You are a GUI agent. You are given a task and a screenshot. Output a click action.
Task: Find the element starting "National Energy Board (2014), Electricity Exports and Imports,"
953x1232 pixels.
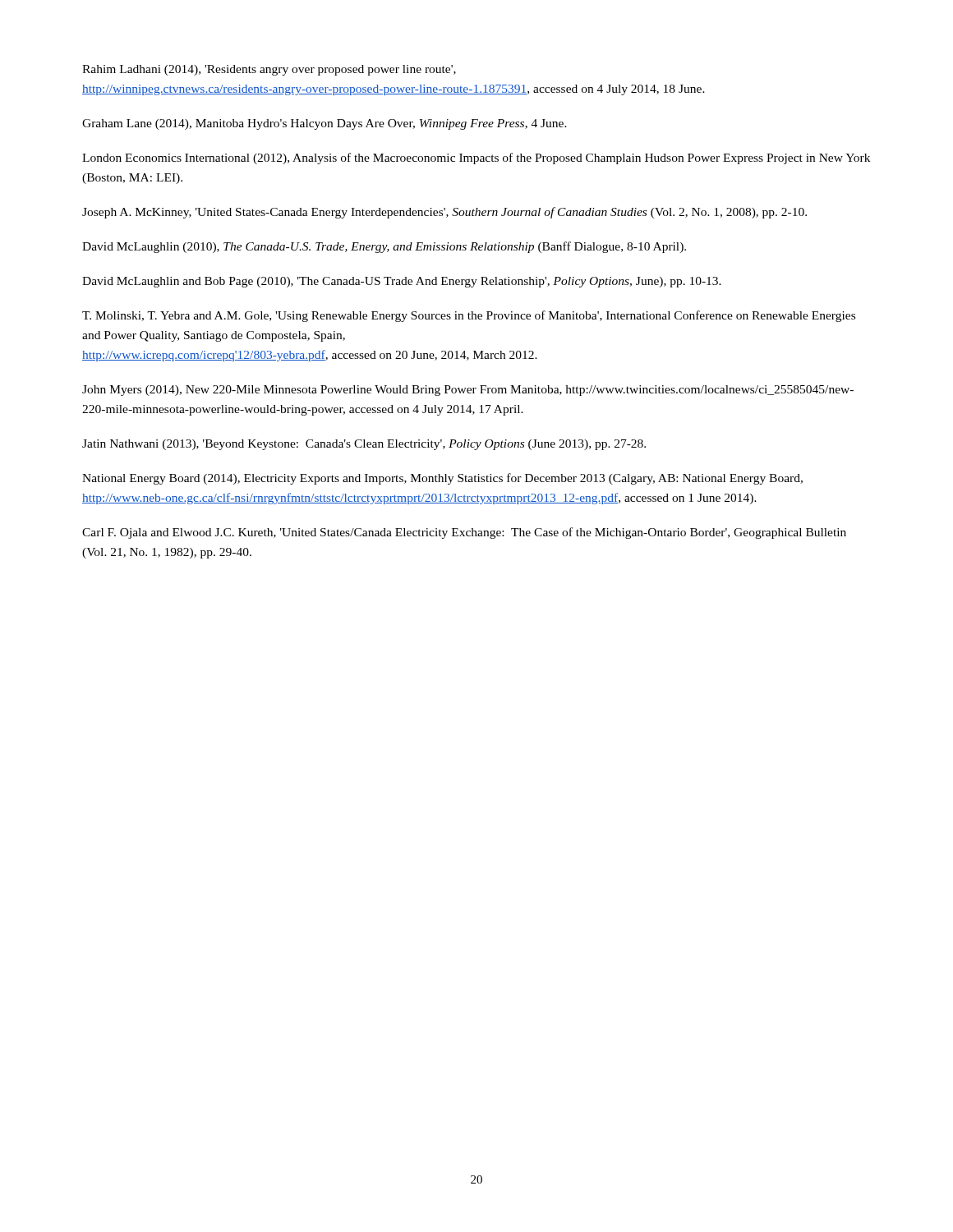443,488
